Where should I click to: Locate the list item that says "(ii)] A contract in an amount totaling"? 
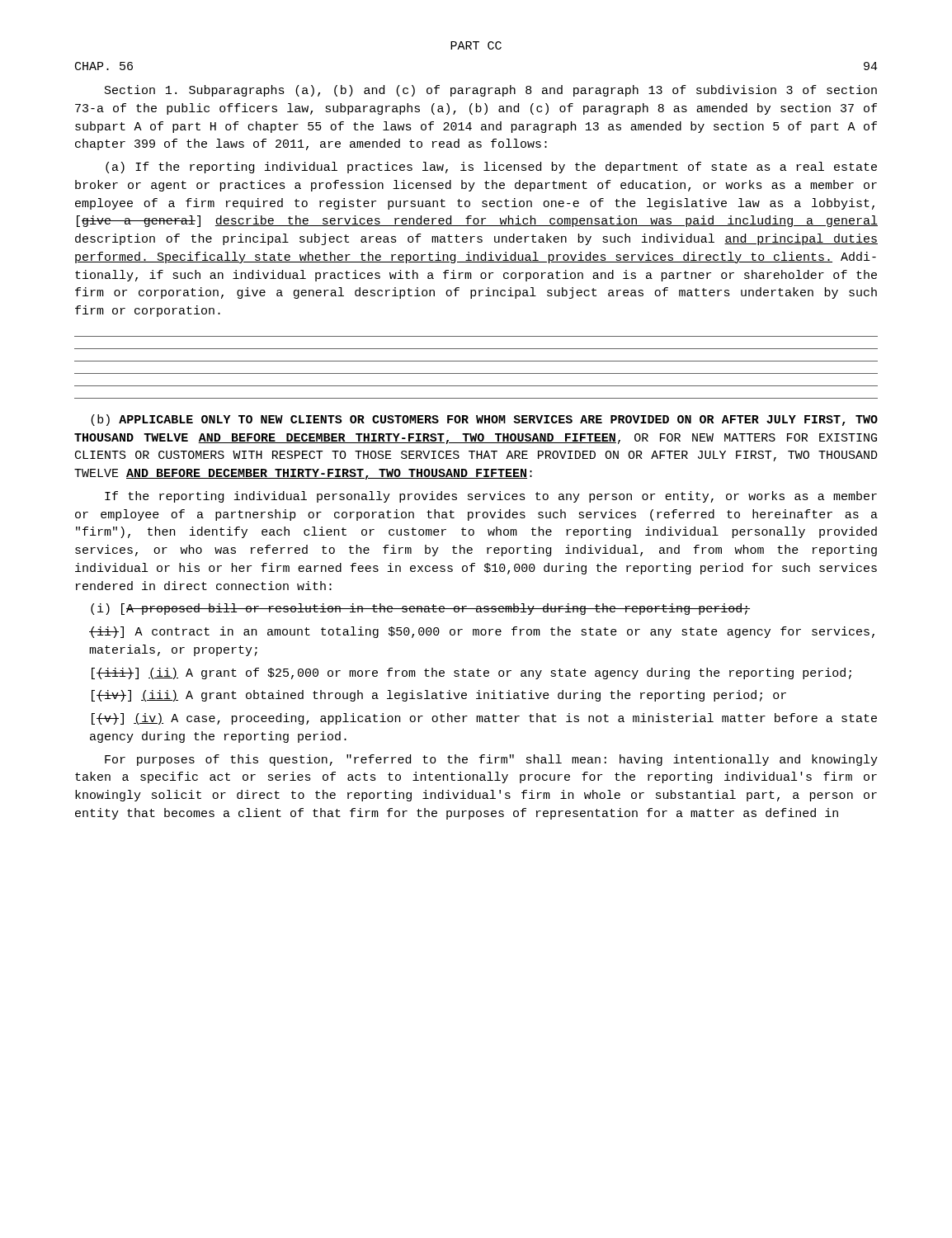[483, 642]
